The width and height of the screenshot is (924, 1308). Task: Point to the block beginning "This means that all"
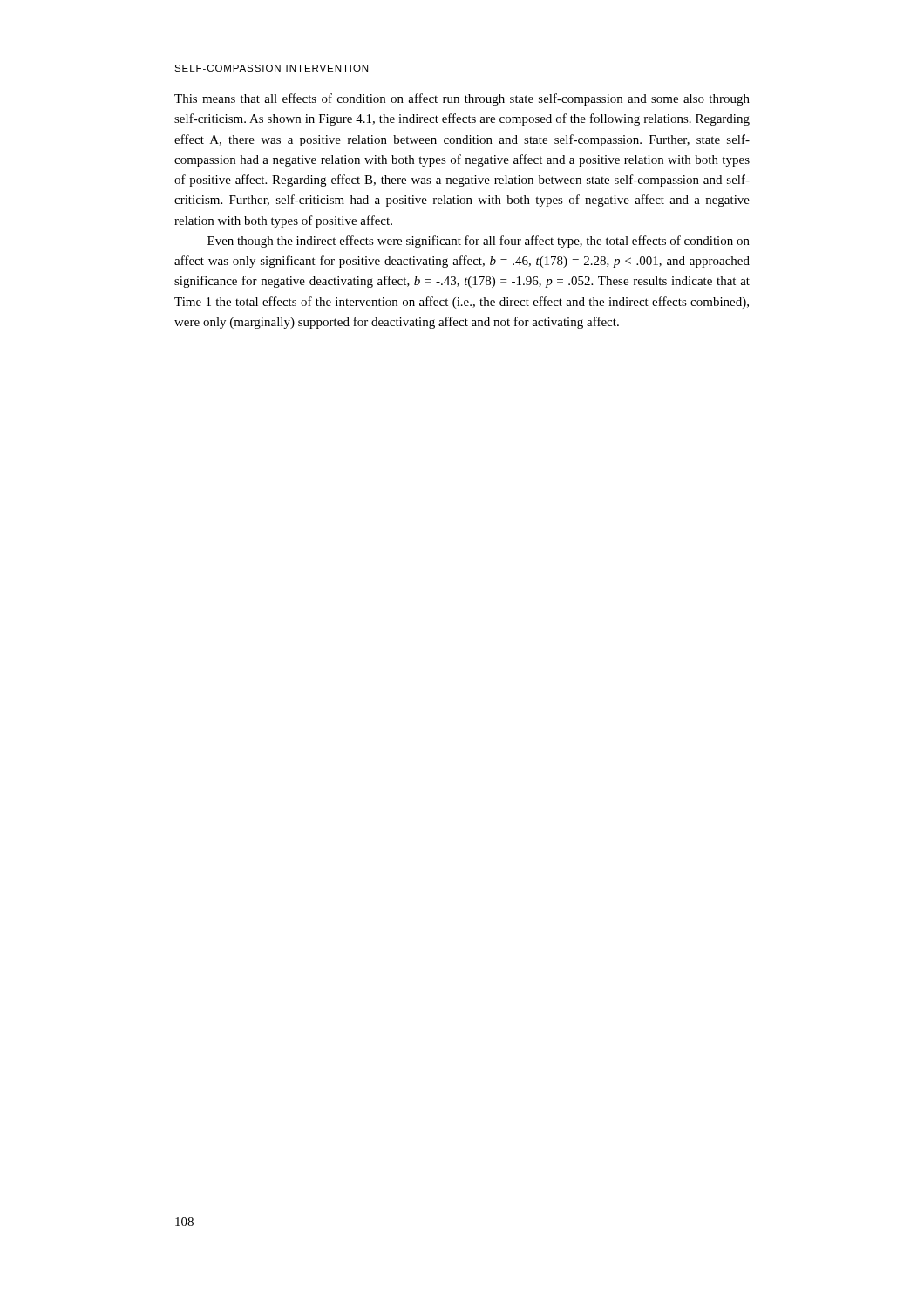[462, 211]
